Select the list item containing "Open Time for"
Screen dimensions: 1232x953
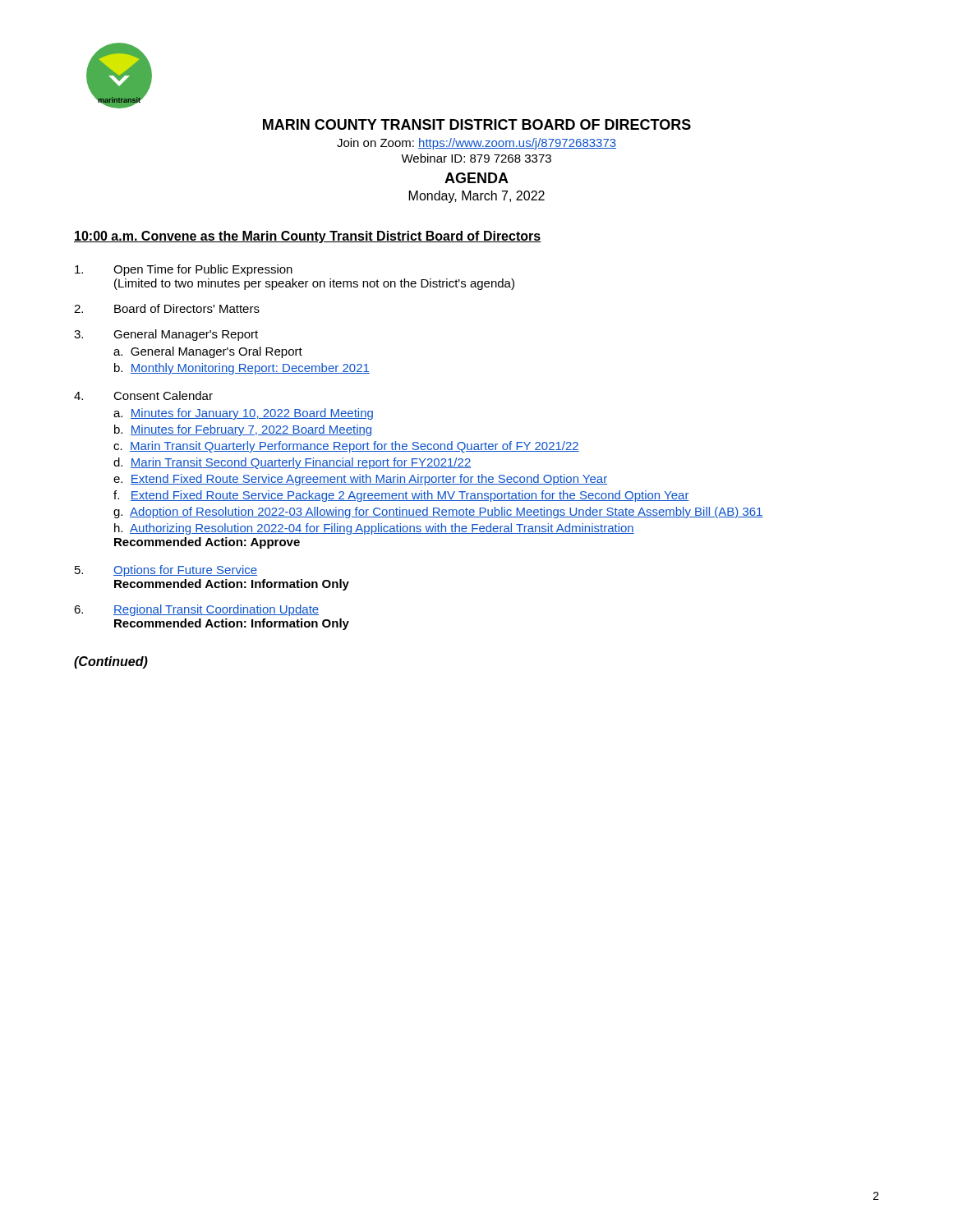(476, 276)
